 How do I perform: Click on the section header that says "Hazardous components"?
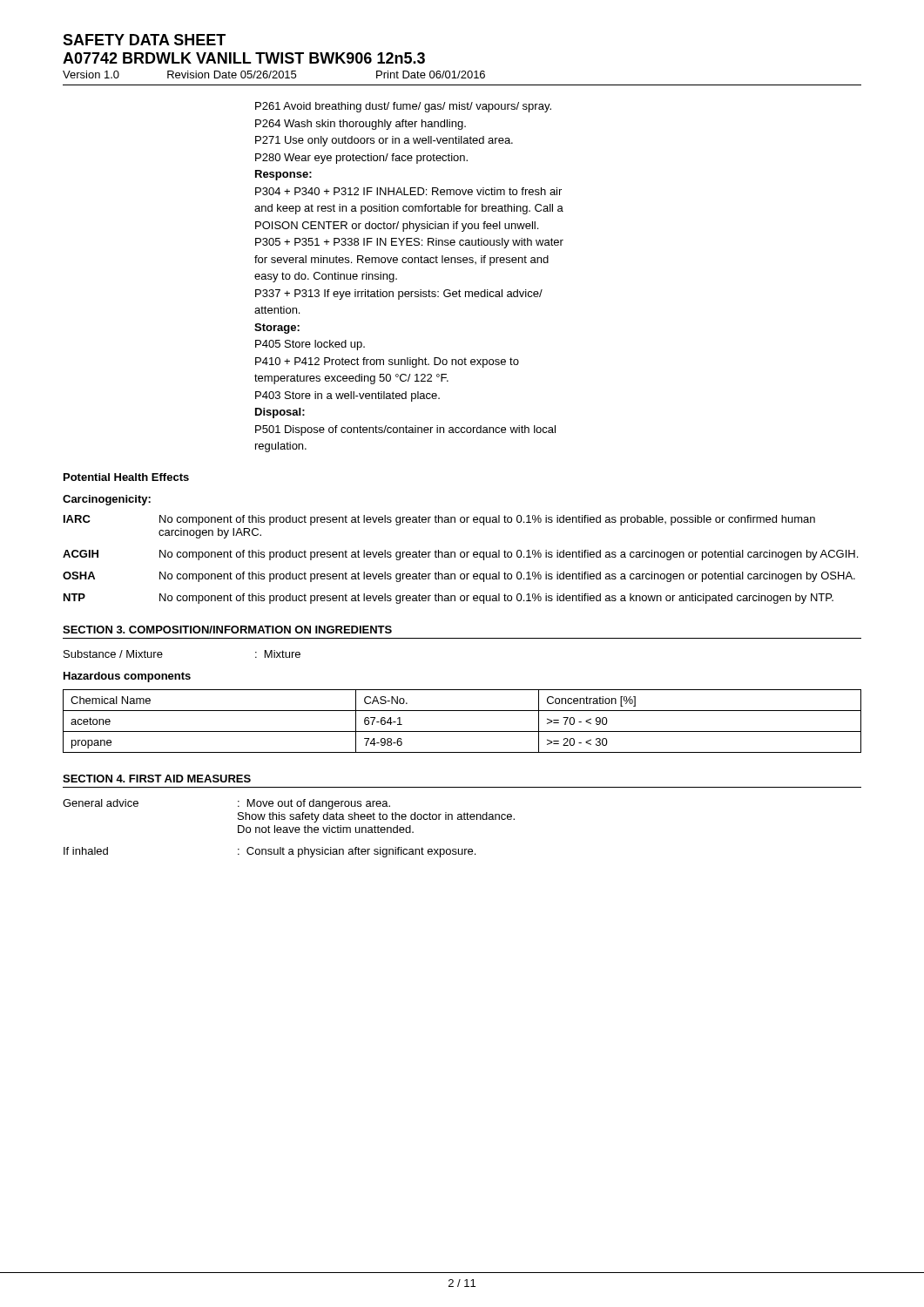(x=127, y=675)
